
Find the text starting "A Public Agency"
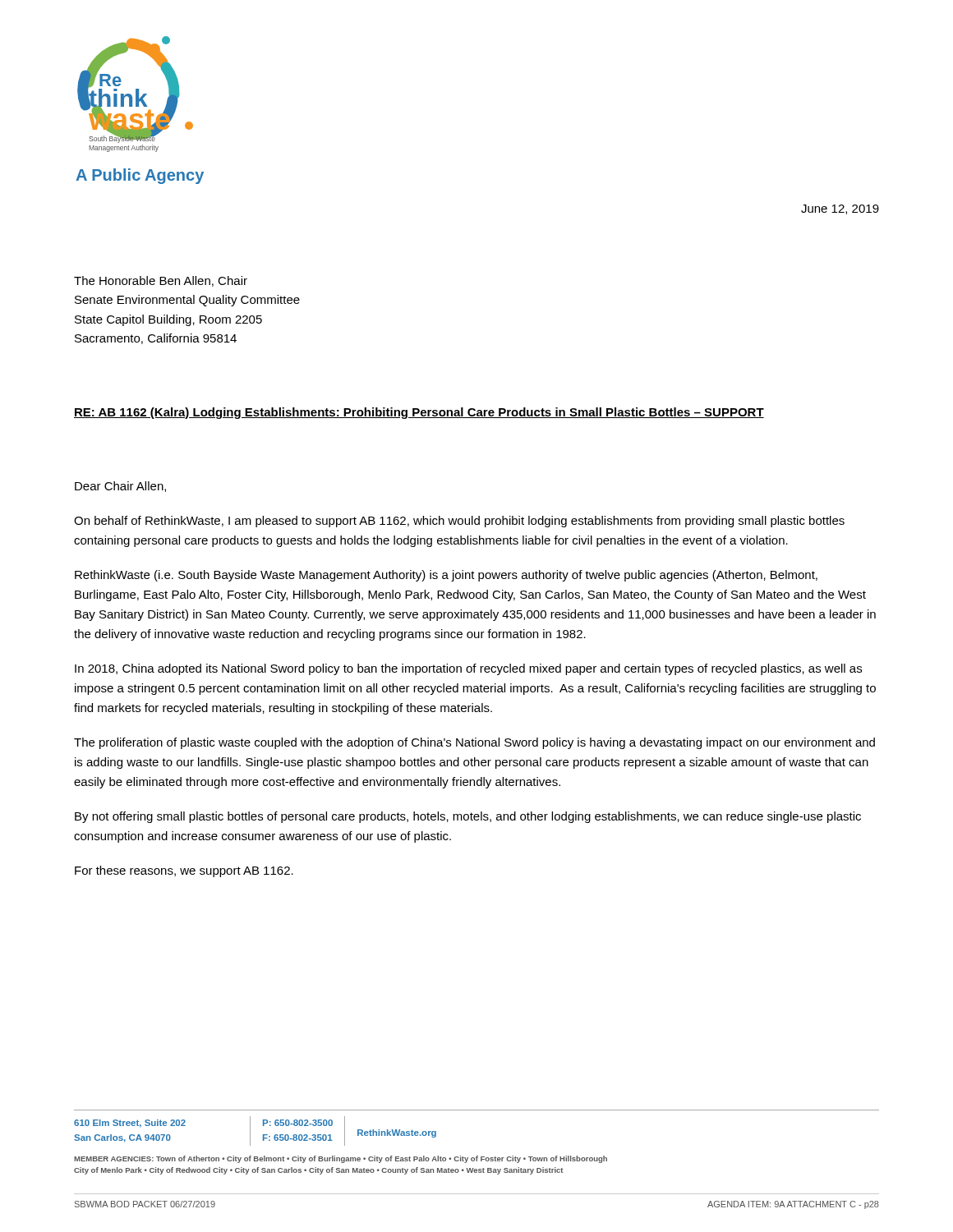point(140,175)
